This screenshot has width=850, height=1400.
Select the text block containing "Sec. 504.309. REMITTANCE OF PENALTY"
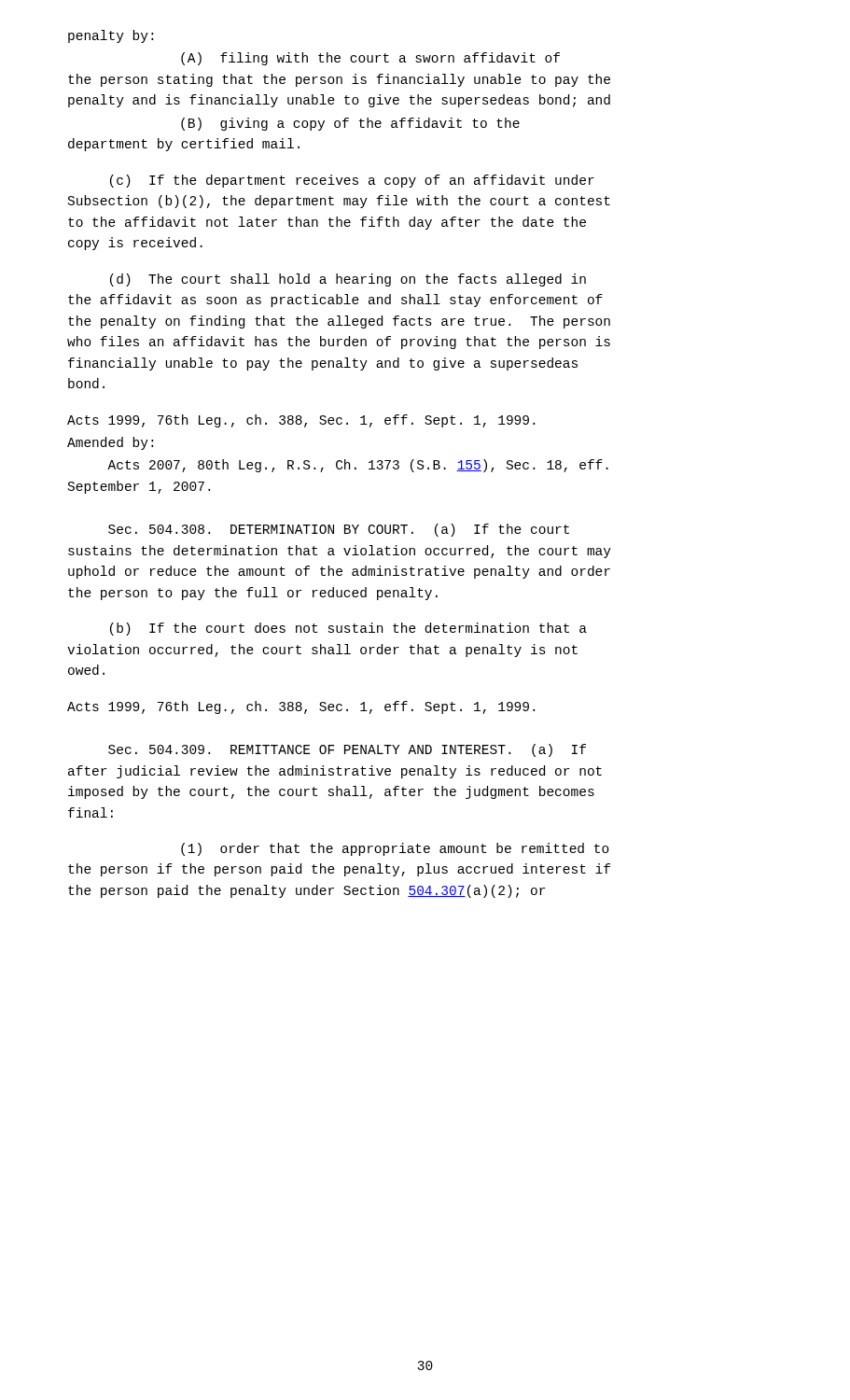pos(425,782)
